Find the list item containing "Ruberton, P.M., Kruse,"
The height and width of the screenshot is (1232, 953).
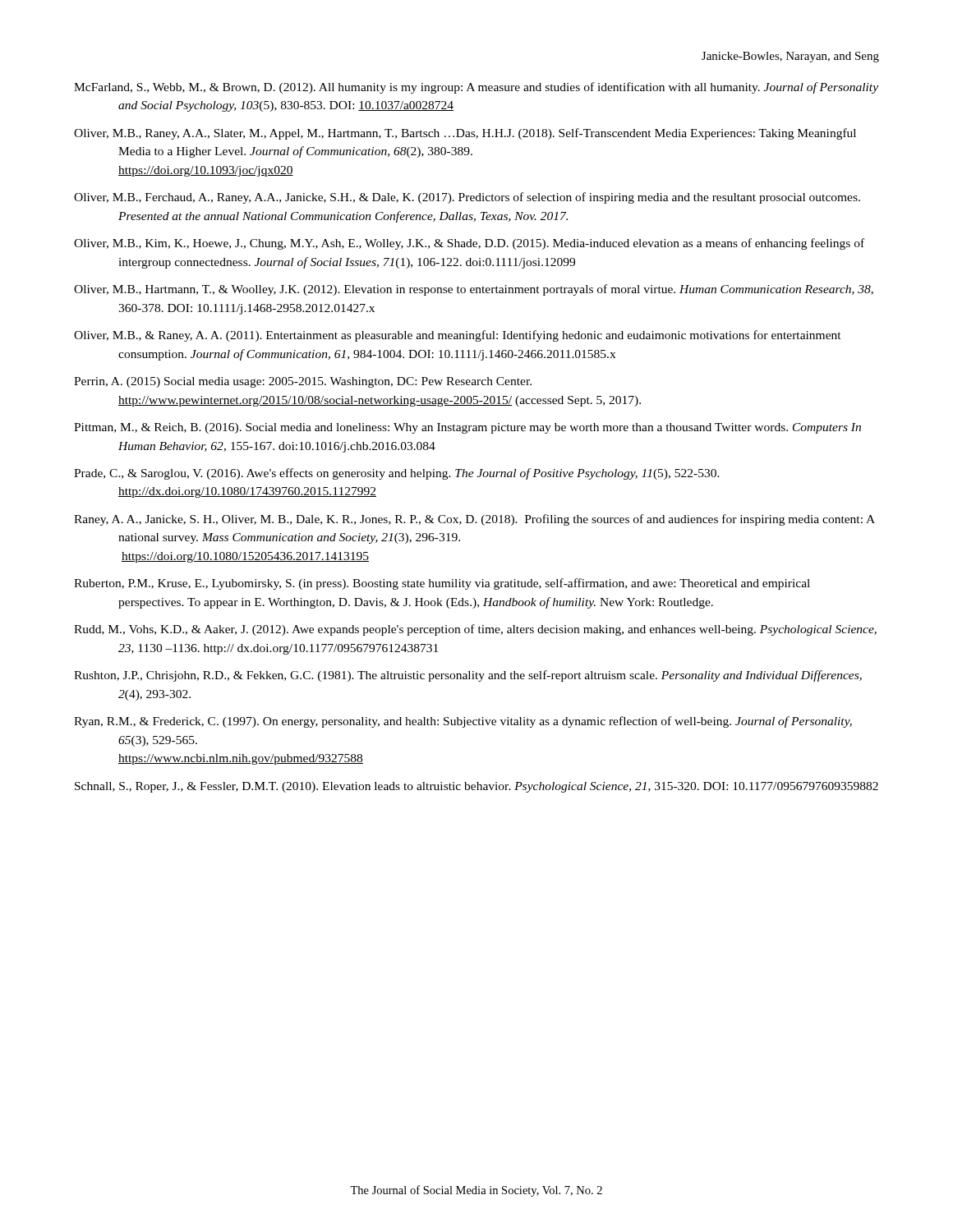point(442,592)
